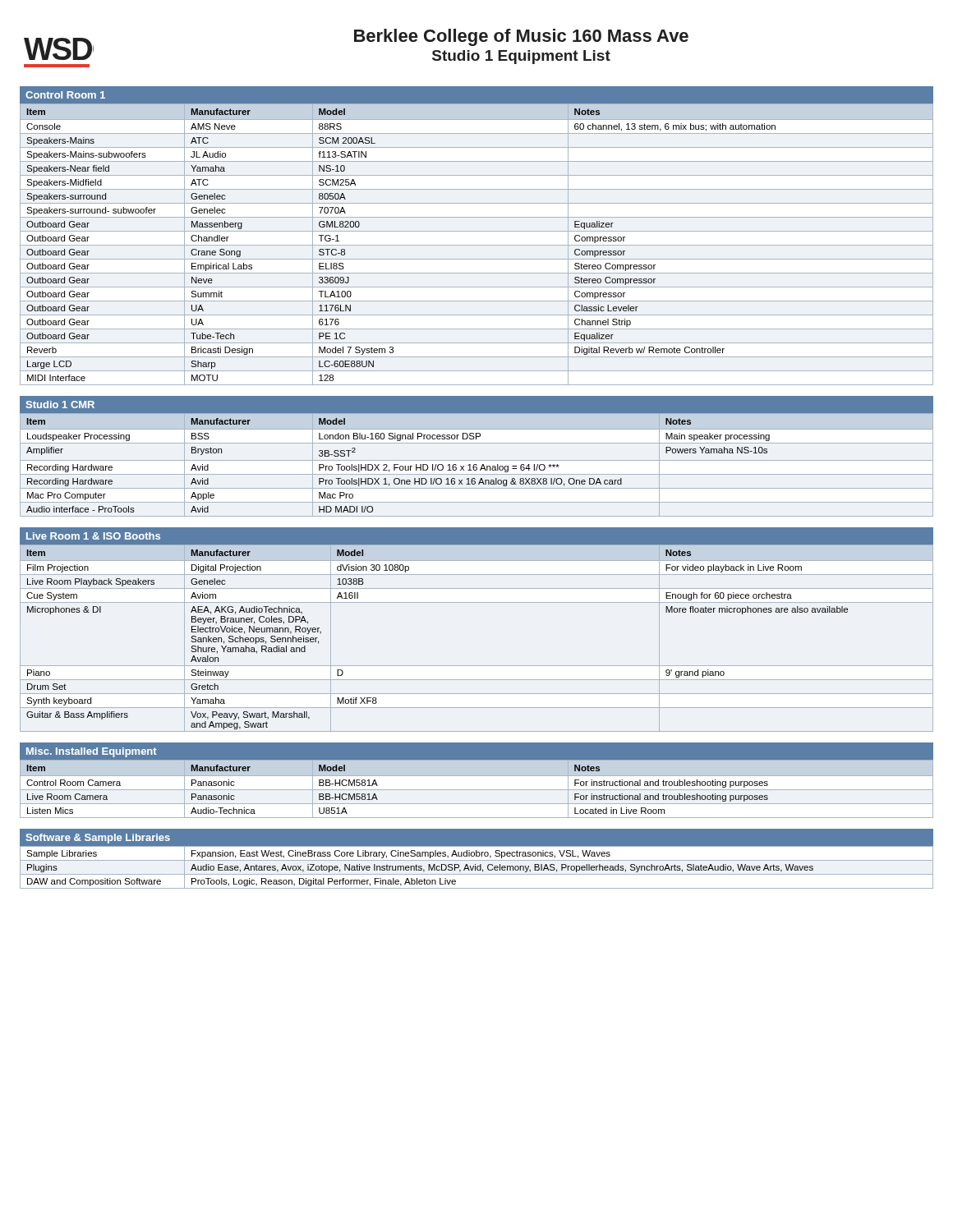Viewport: 953px width, 1232px height.
Task: Find "Control Room 1" on this page
Action: click(x=66, y=95)
